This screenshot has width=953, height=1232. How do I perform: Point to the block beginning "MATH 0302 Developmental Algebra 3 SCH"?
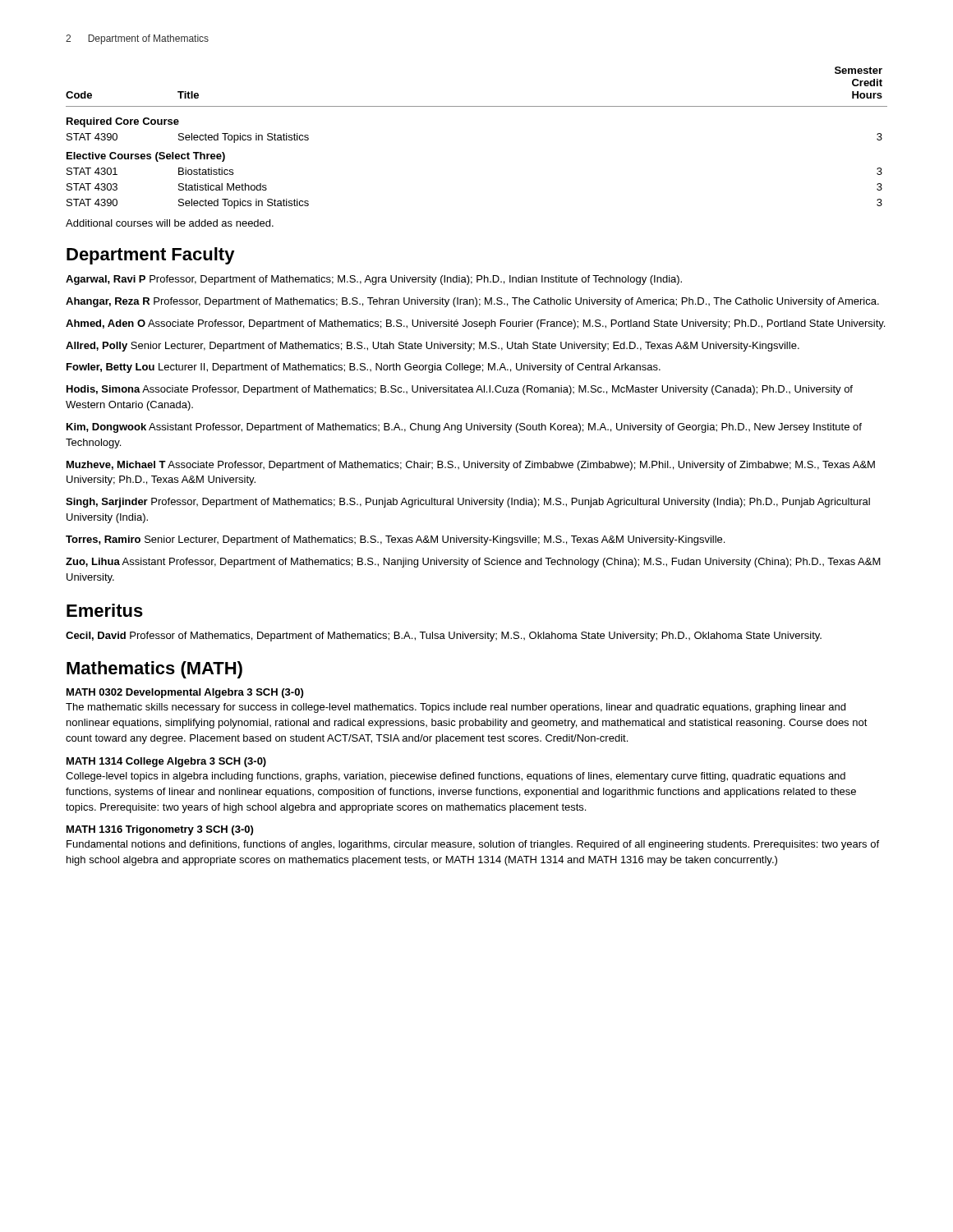476,716
